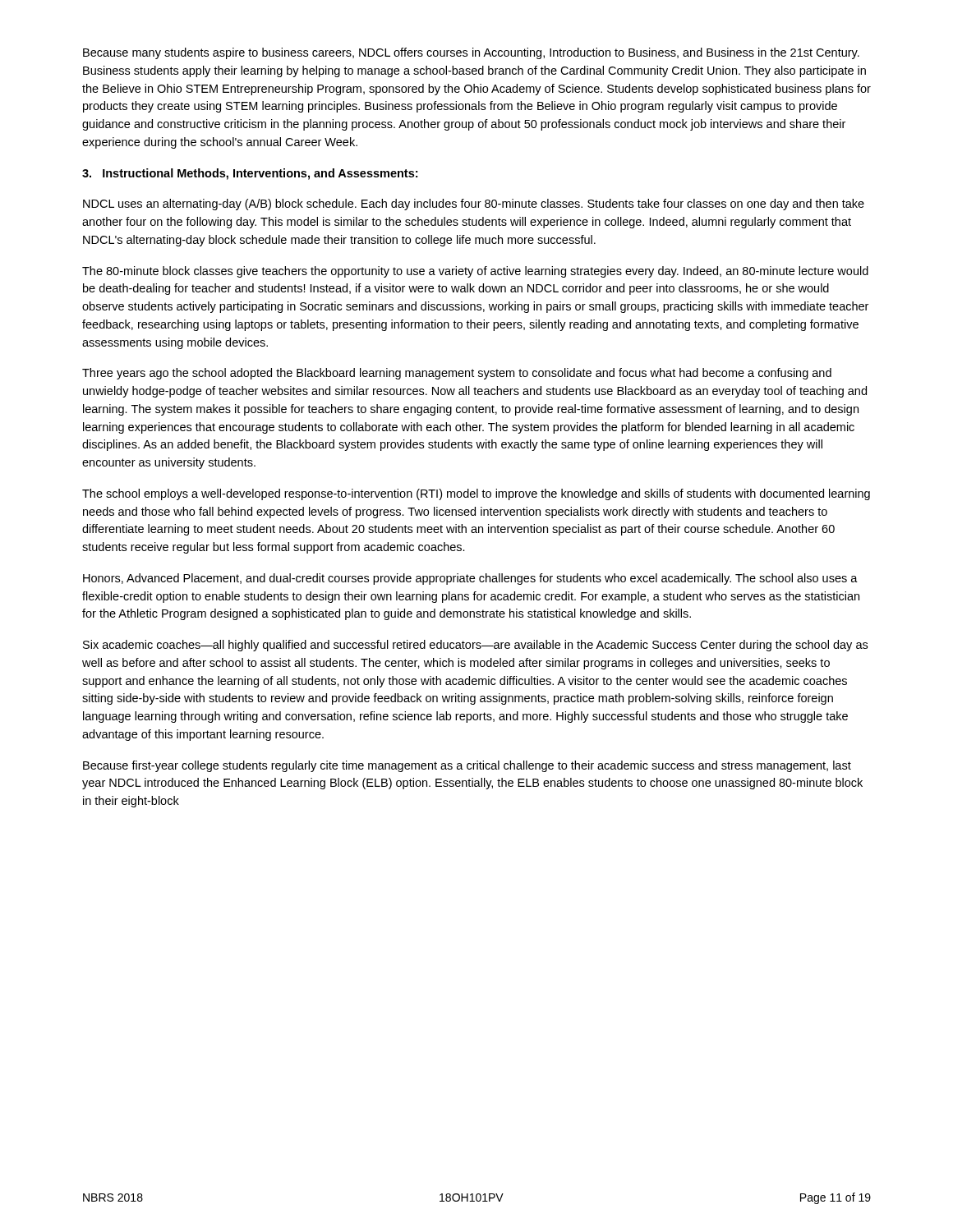
Task: Select the text block with the text "Honors, Advanced Placement,"
Action: click(471, 596)
